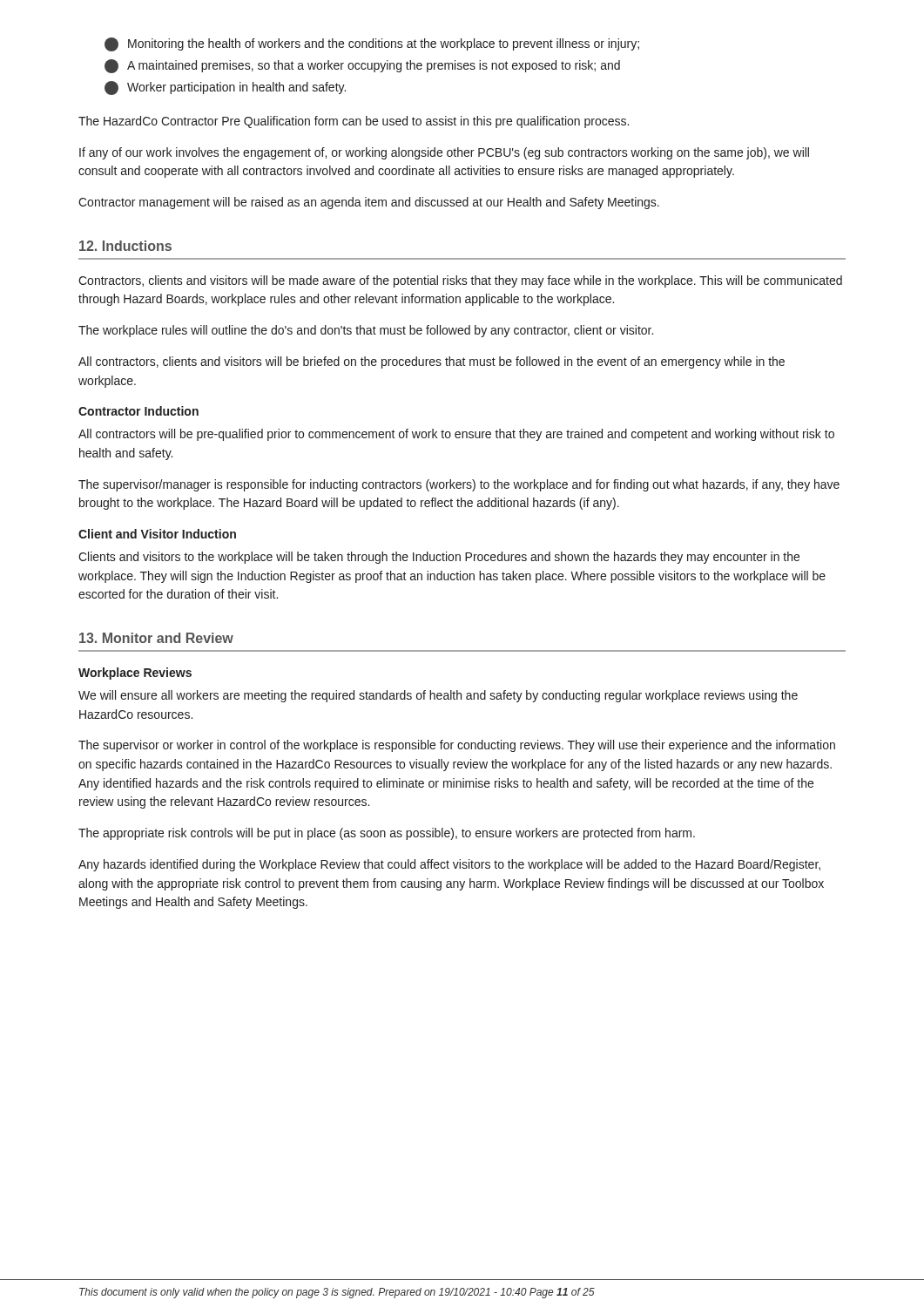924x1307 pixels.
Task: Locate the text block with the text "Contractor management will be raised"
Action: [x=369, y=202]
